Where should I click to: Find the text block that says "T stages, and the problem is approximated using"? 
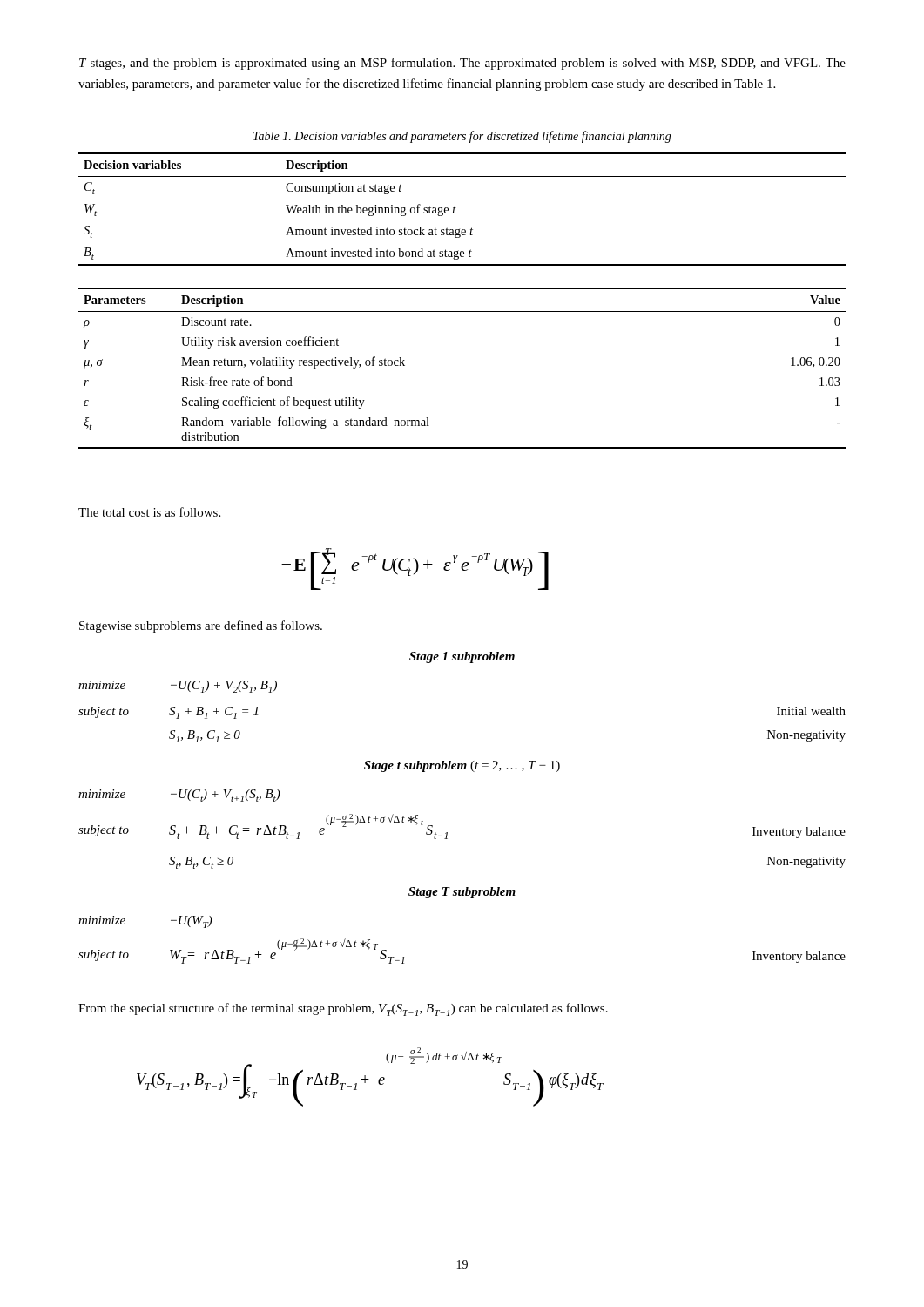click(x=462, y=73)
